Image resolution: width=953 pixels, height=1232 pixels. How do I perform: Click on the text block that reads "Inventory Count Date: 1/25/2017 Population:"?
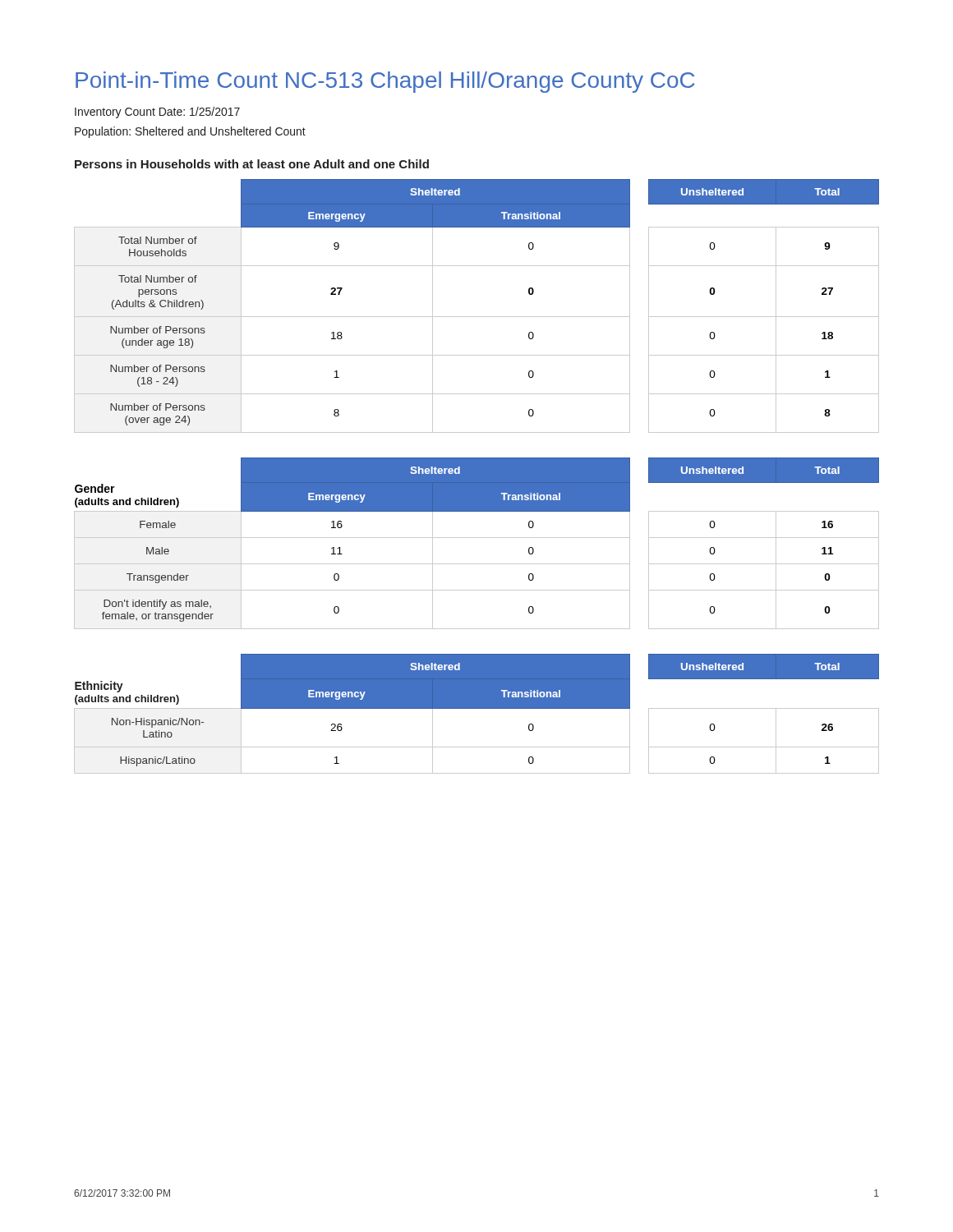coord(190,121)
